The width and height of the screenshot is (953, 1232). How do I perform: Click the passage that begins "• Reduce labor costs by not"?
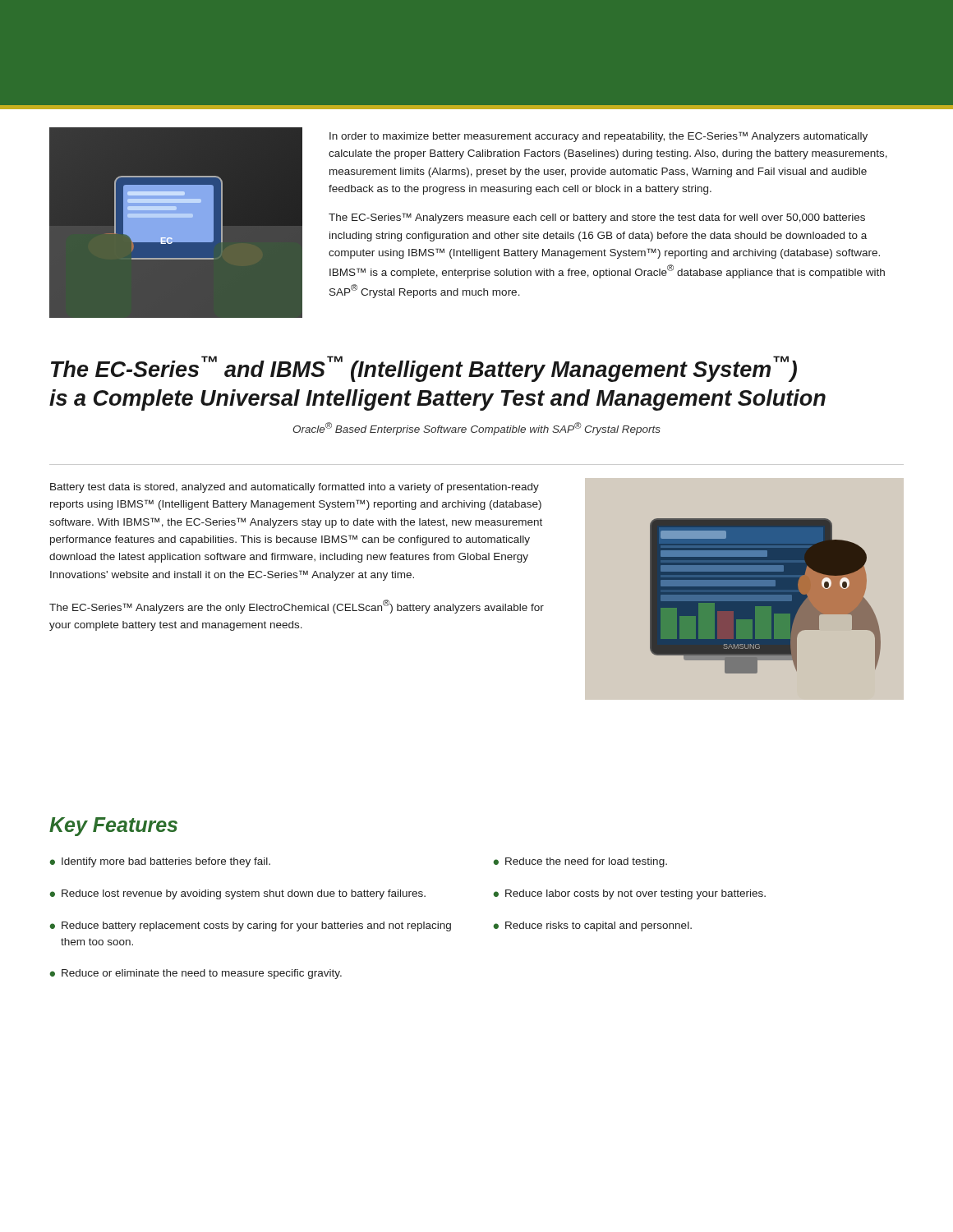[698, 894]
